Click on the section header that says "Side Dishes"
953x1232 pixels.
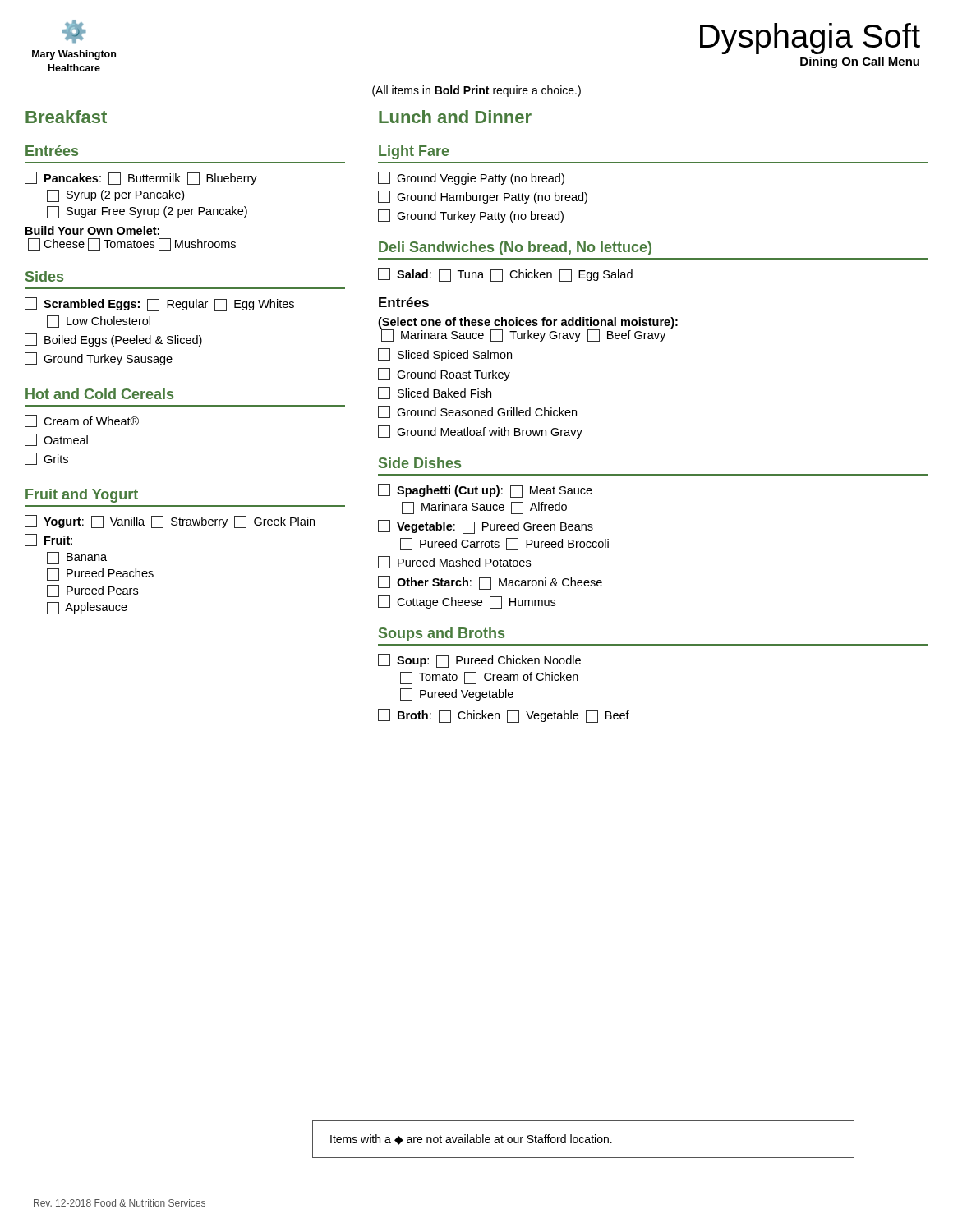[420, 463]
